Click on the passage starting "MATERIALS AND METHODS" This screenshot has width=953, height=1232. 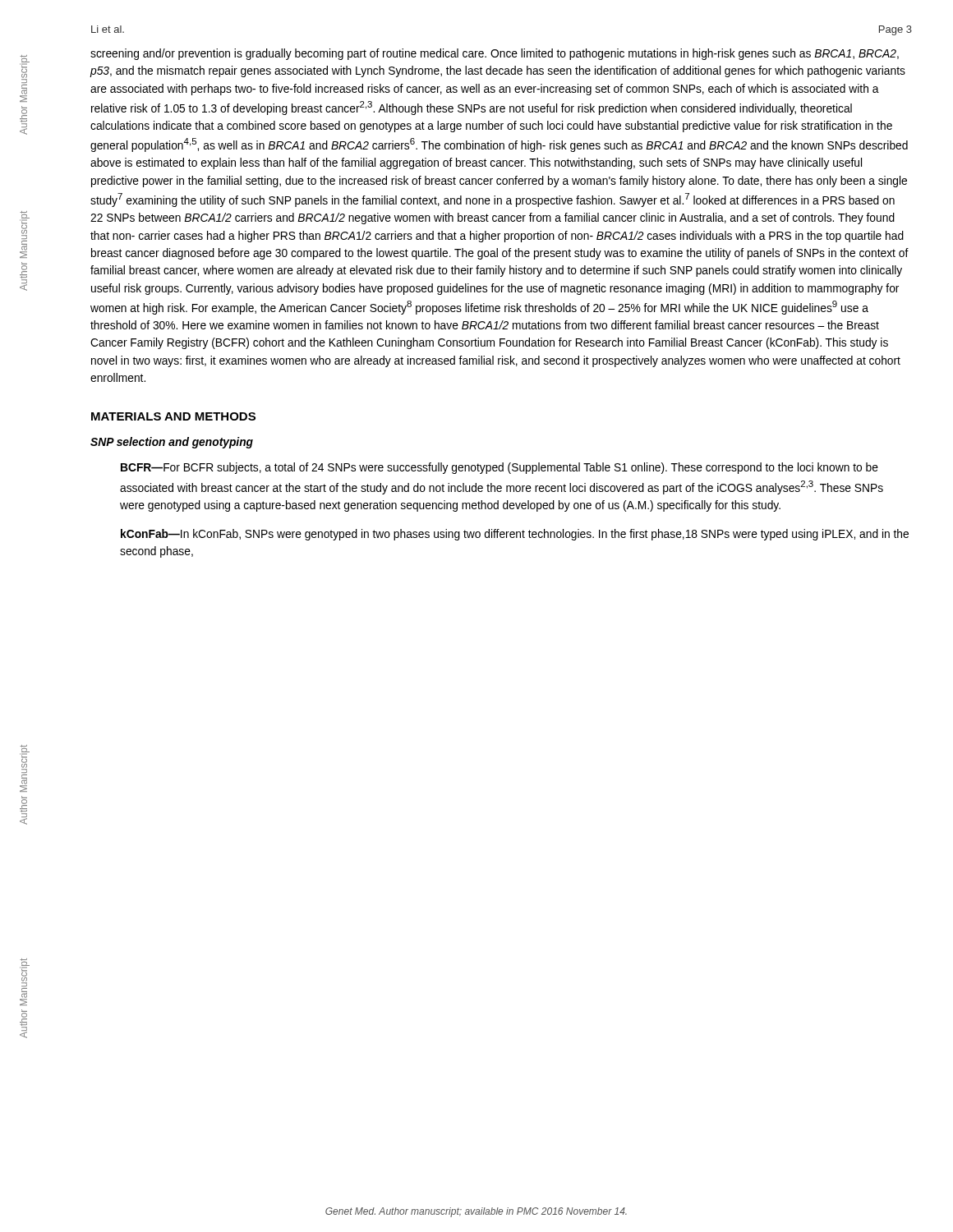(x=173, y=416)
